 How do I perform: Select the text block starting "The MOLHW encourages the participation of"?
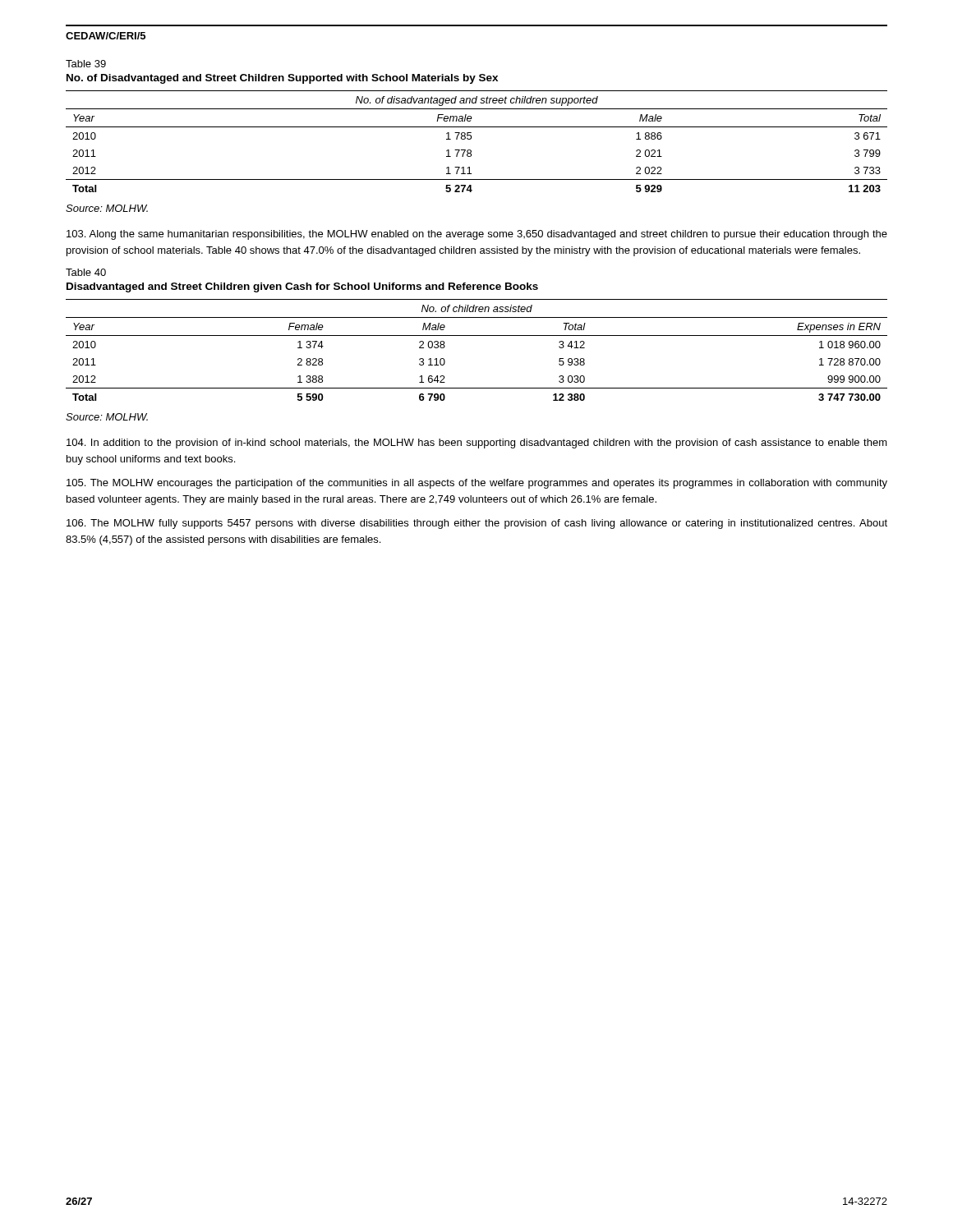(476, 491)
